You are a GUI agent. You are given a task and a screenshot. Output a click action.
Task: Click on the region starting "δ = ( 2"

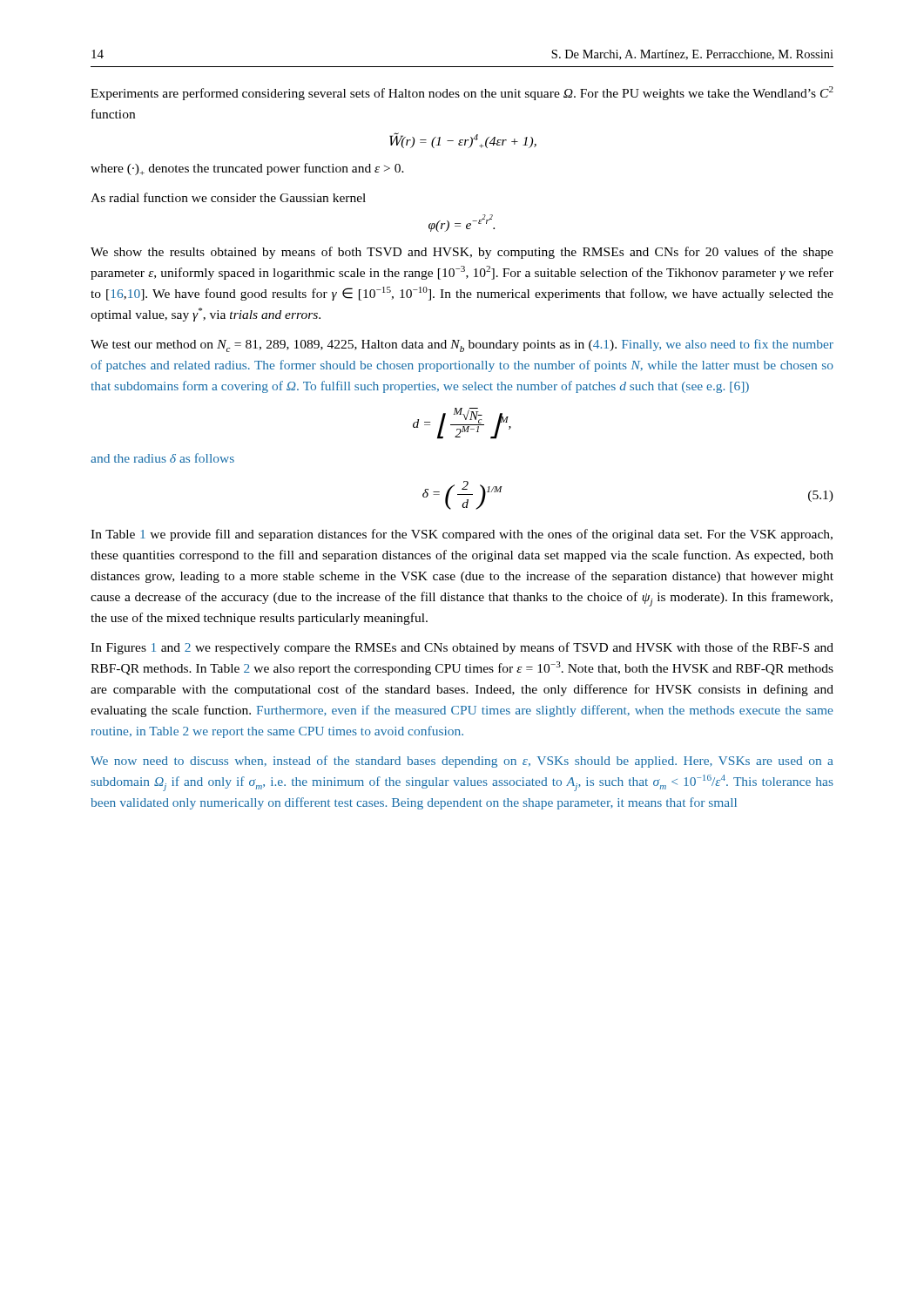point(465,494)
